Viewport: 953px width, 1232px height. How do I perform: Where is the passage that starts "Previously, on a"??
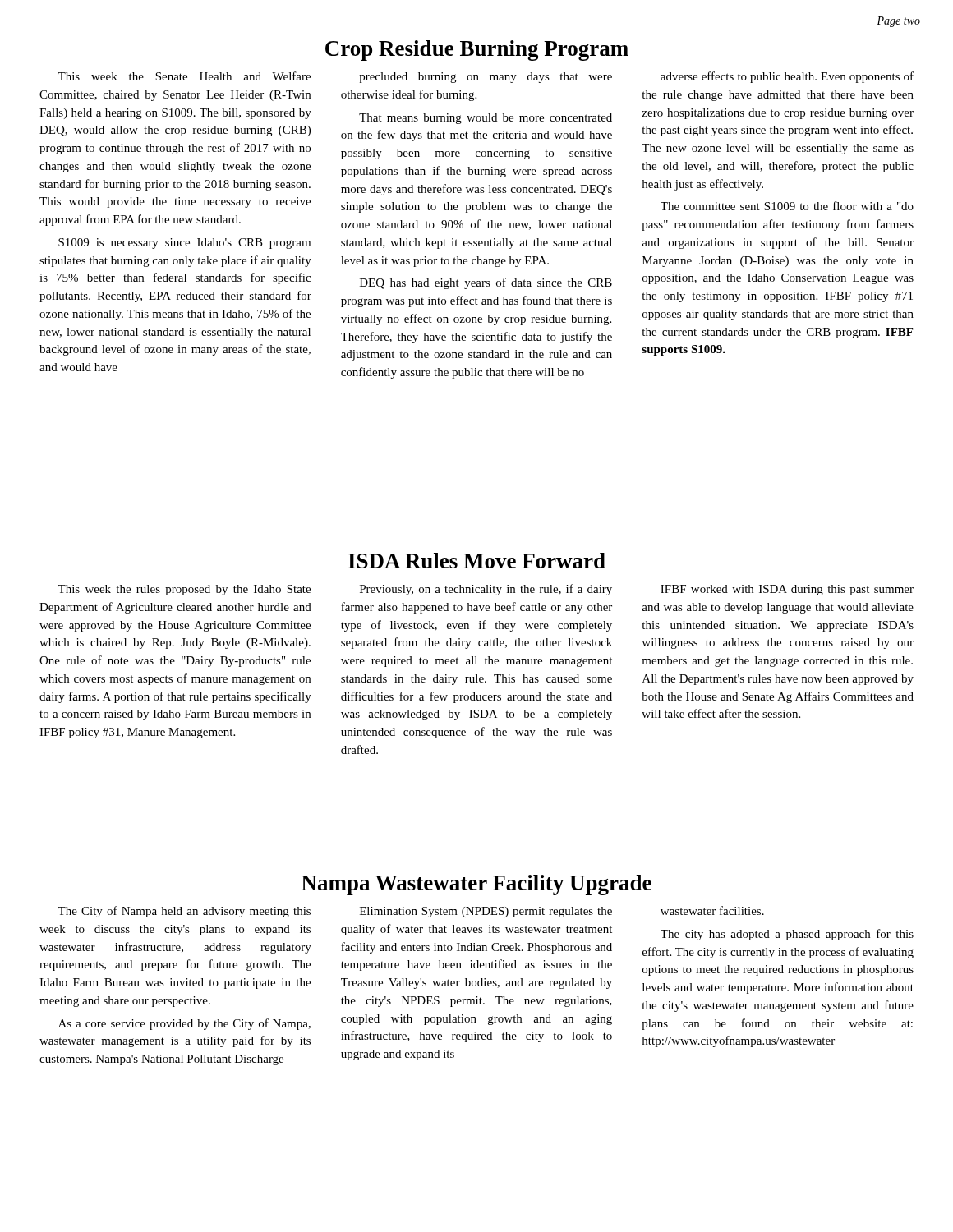pyautogui.click(x=476, y=670)
